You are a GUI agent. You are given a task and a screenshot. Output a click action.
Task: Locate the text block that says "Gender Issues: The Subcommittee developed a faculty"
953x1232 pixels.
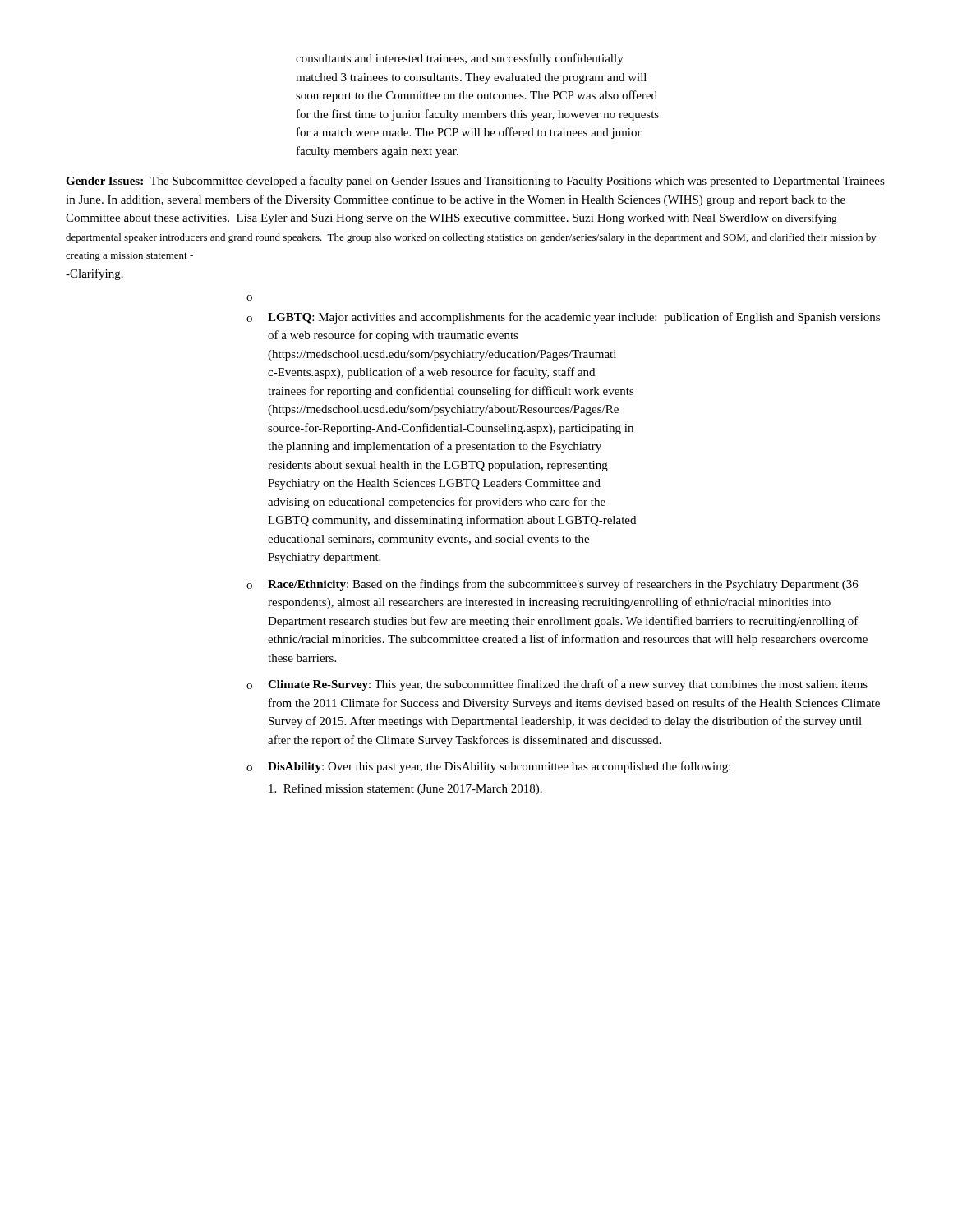pos(475,227)
